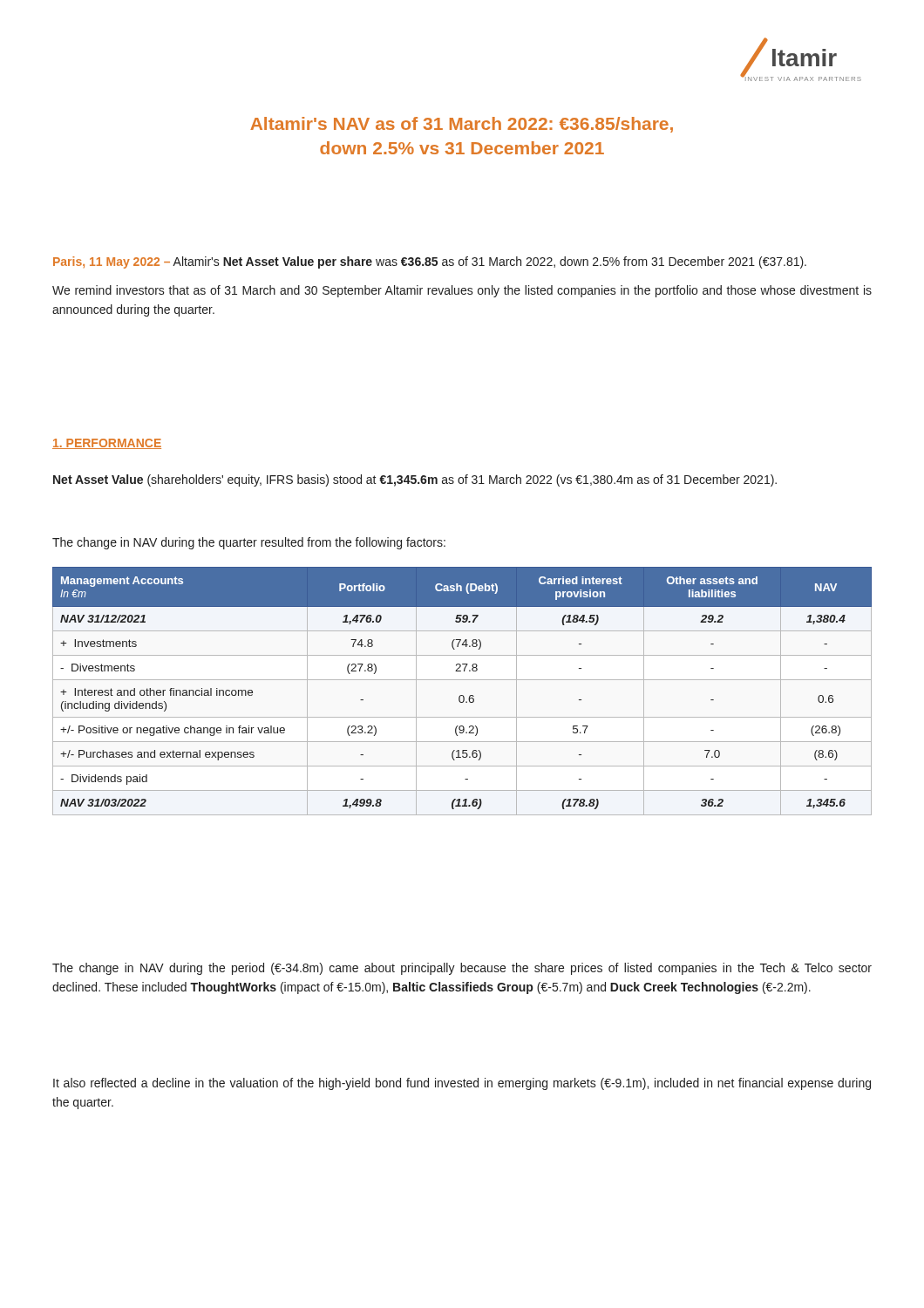
Task: Select the table that reads "- Divestments"
Action: [x=462, y=691]
